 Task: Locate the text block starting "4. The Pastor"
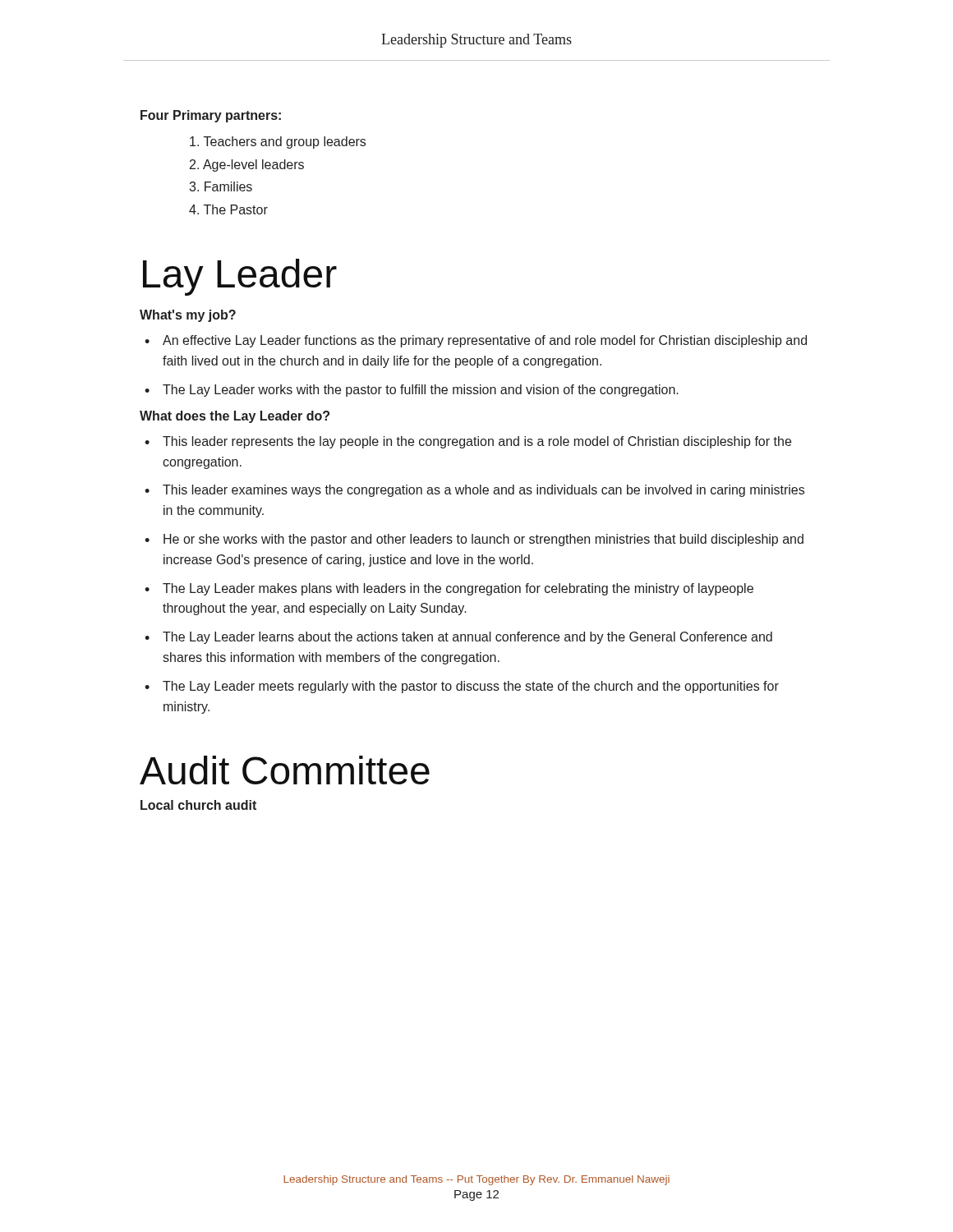point(228,210)
